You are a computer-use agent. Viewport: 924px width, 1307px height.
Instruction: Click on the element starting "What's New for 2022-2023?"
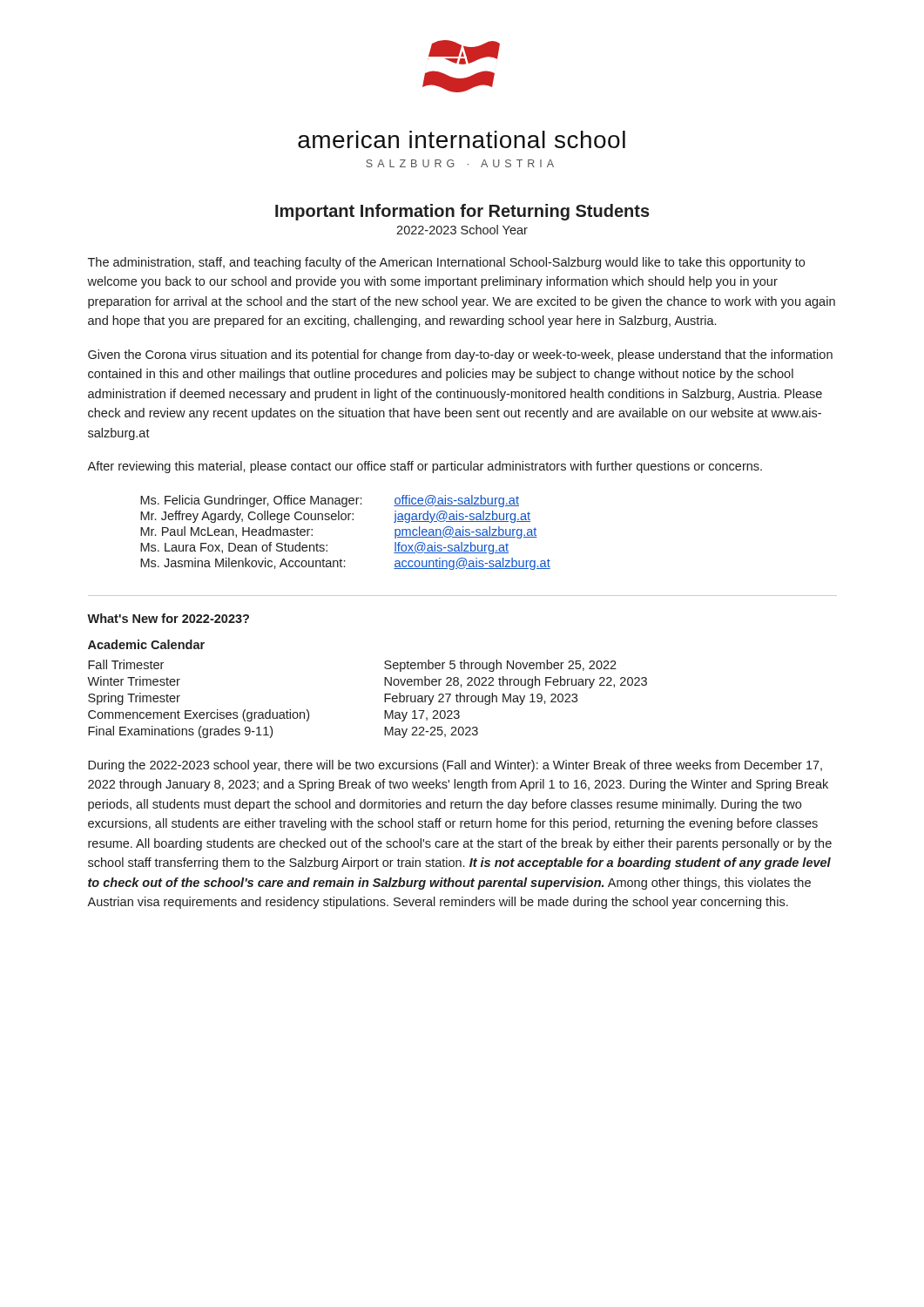169,618
